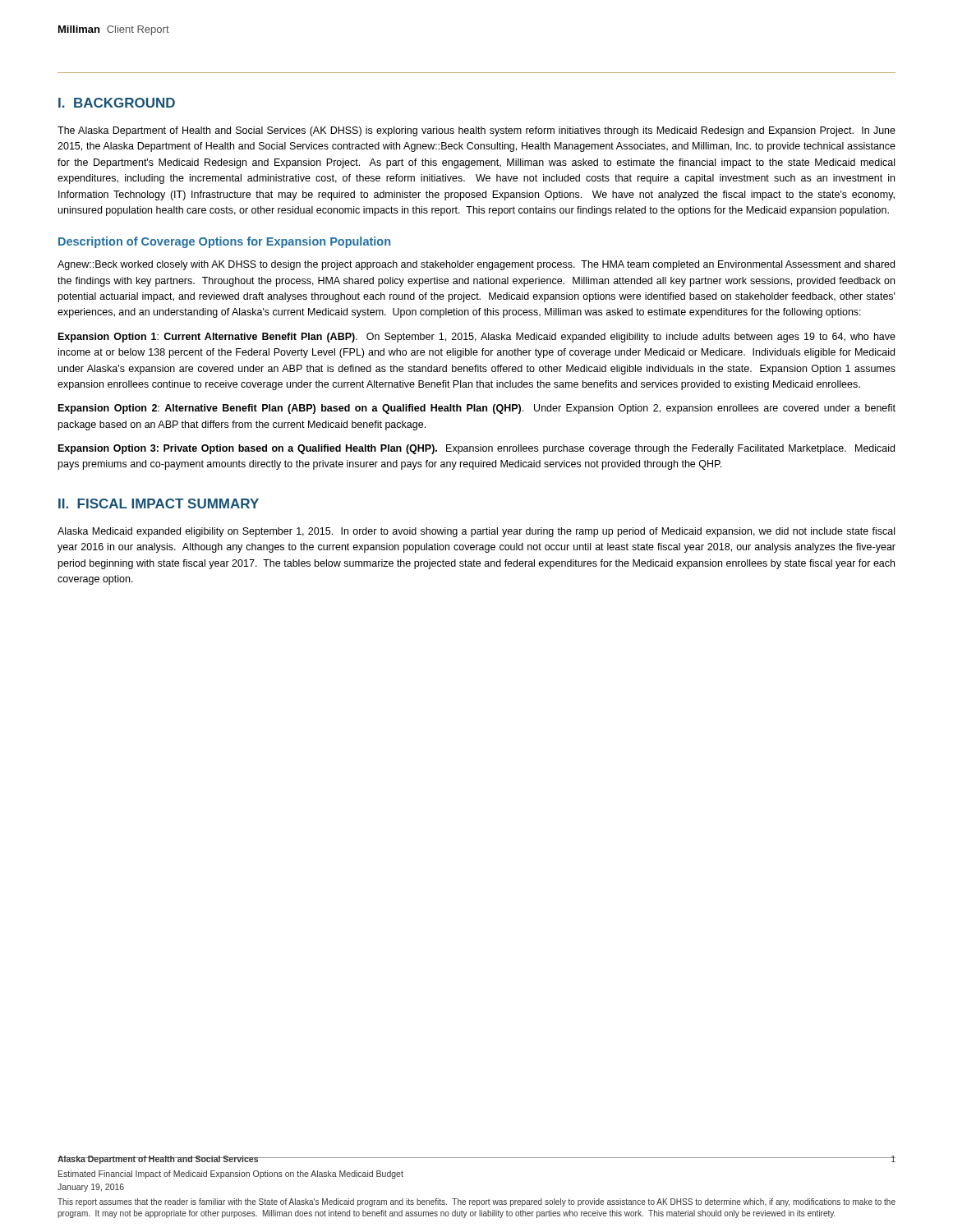Viewport: 953px width, 1232px height.
Task: Find the passage starting "Agnew::Beck worked closely"
Action: coord(476,289)
